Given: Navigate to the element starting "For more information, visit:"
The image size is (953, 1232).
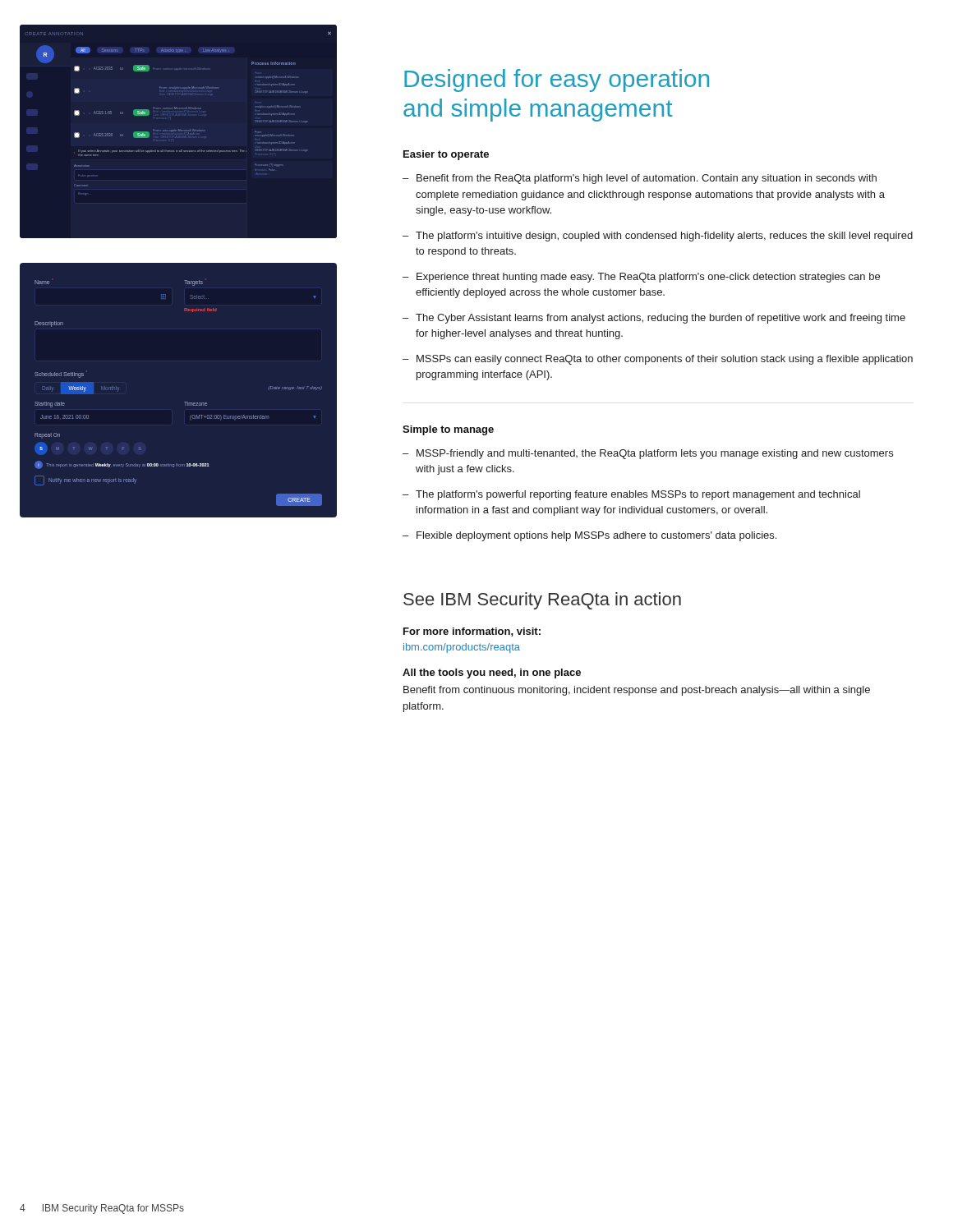Looking at the screenshot, I should click(472, 632).
